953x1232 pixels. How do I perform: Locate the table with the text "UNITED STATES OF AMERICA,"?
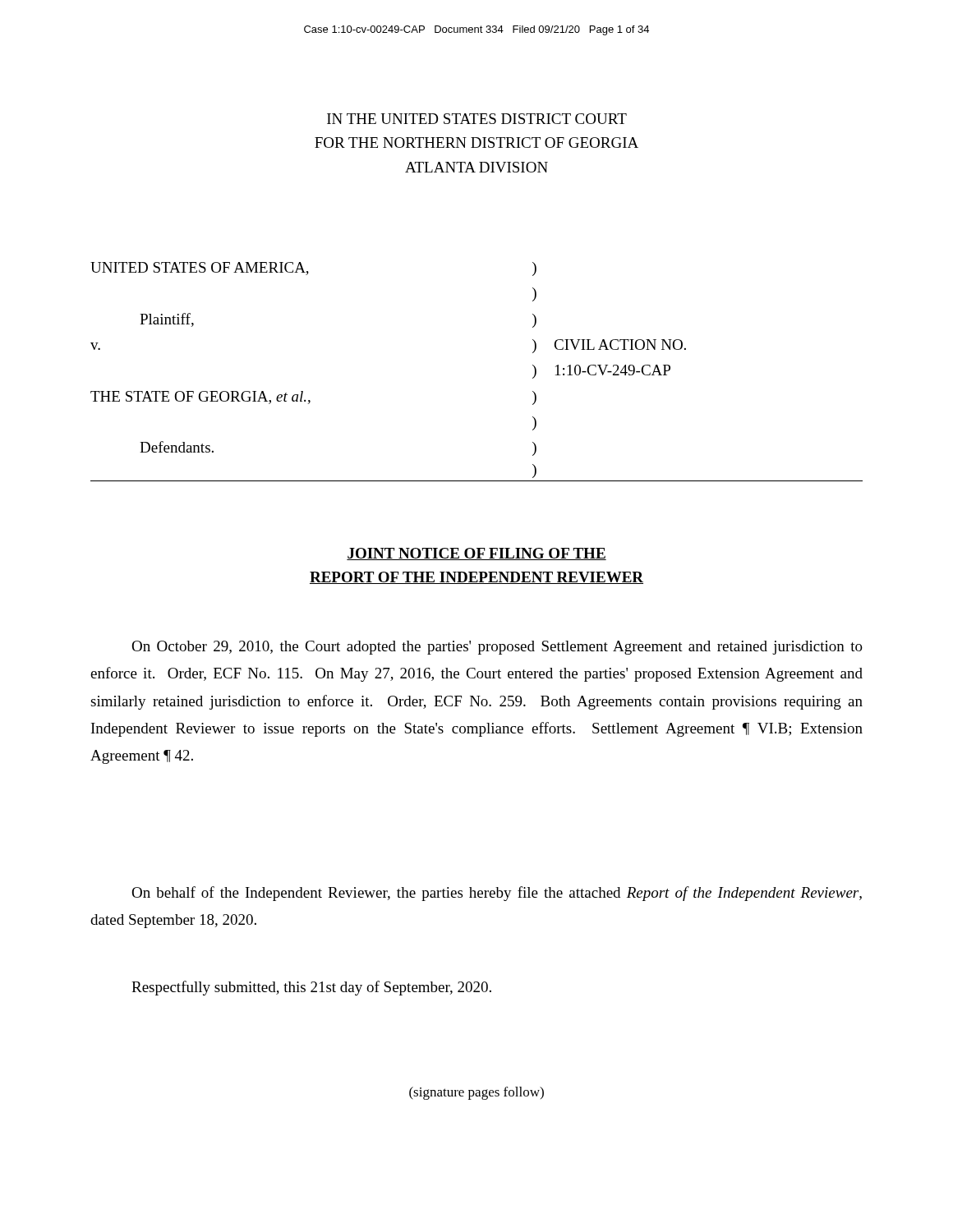(x=476, y=368)
